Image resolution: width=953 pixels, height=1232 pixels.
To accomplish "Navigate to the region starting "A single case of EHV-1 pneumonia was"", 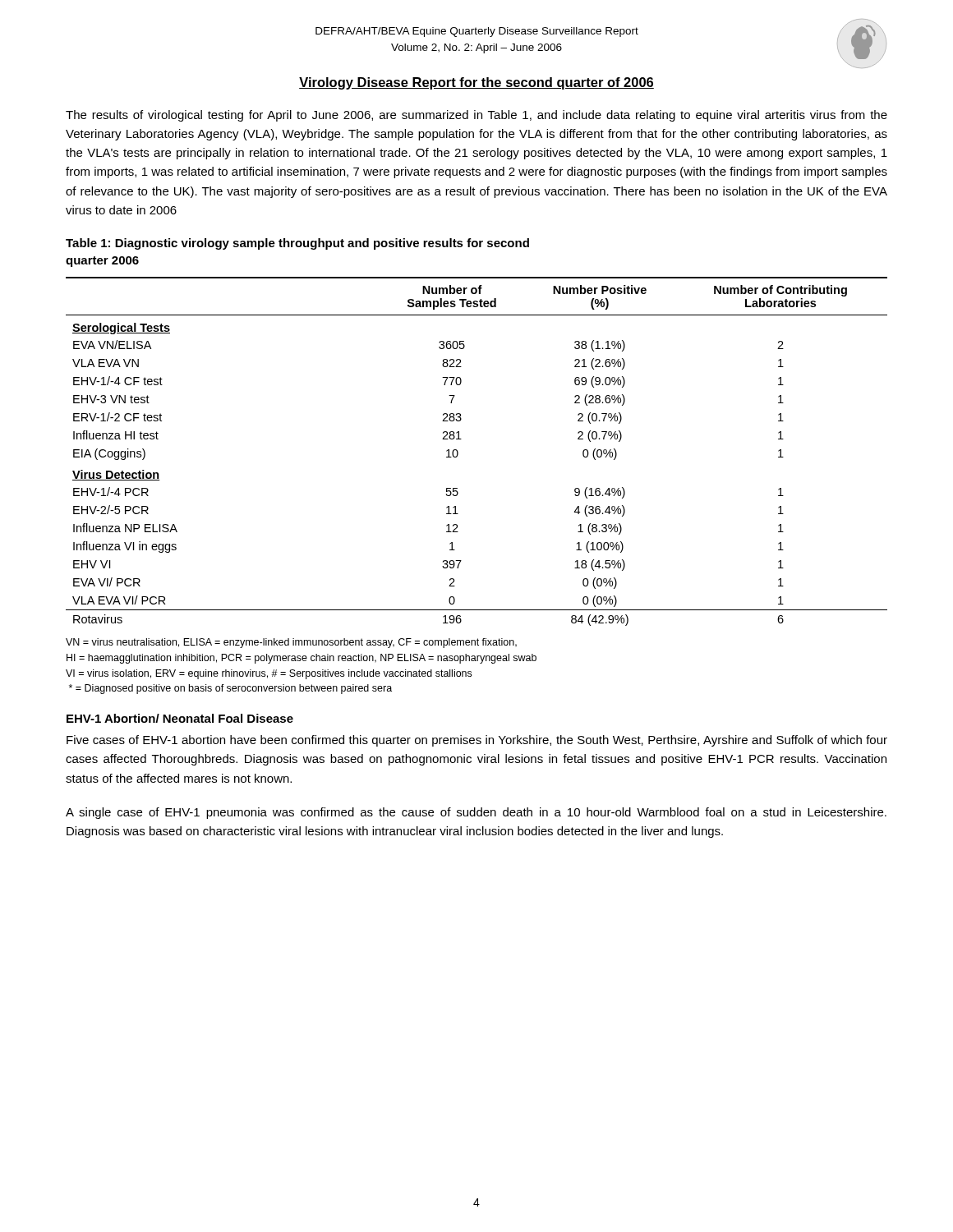I will pyautogui.click(x=476, y=821).
